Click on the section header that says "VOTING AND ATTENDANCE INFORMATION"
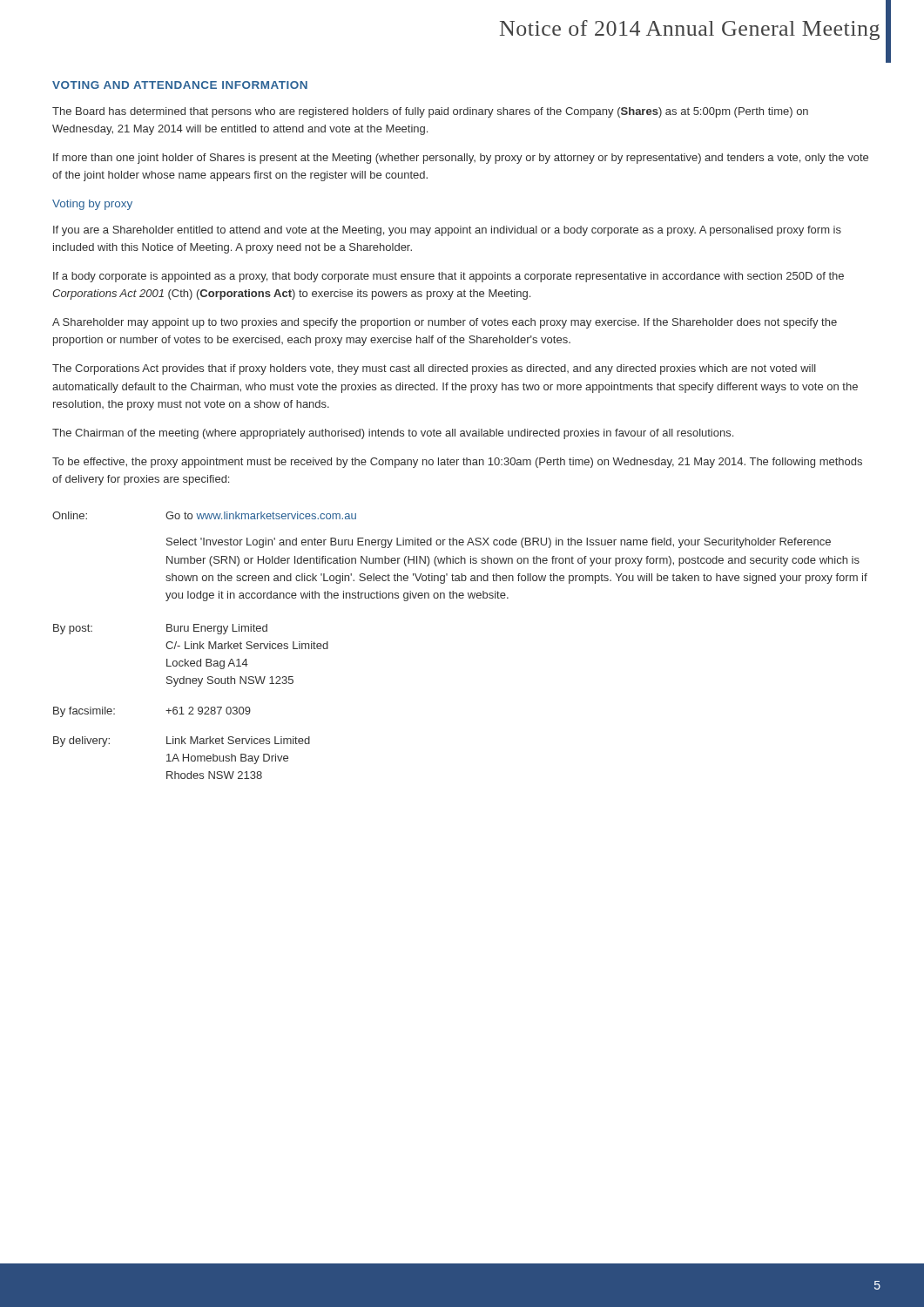The width and height of the screenshot is (924, 1307). 180,85
